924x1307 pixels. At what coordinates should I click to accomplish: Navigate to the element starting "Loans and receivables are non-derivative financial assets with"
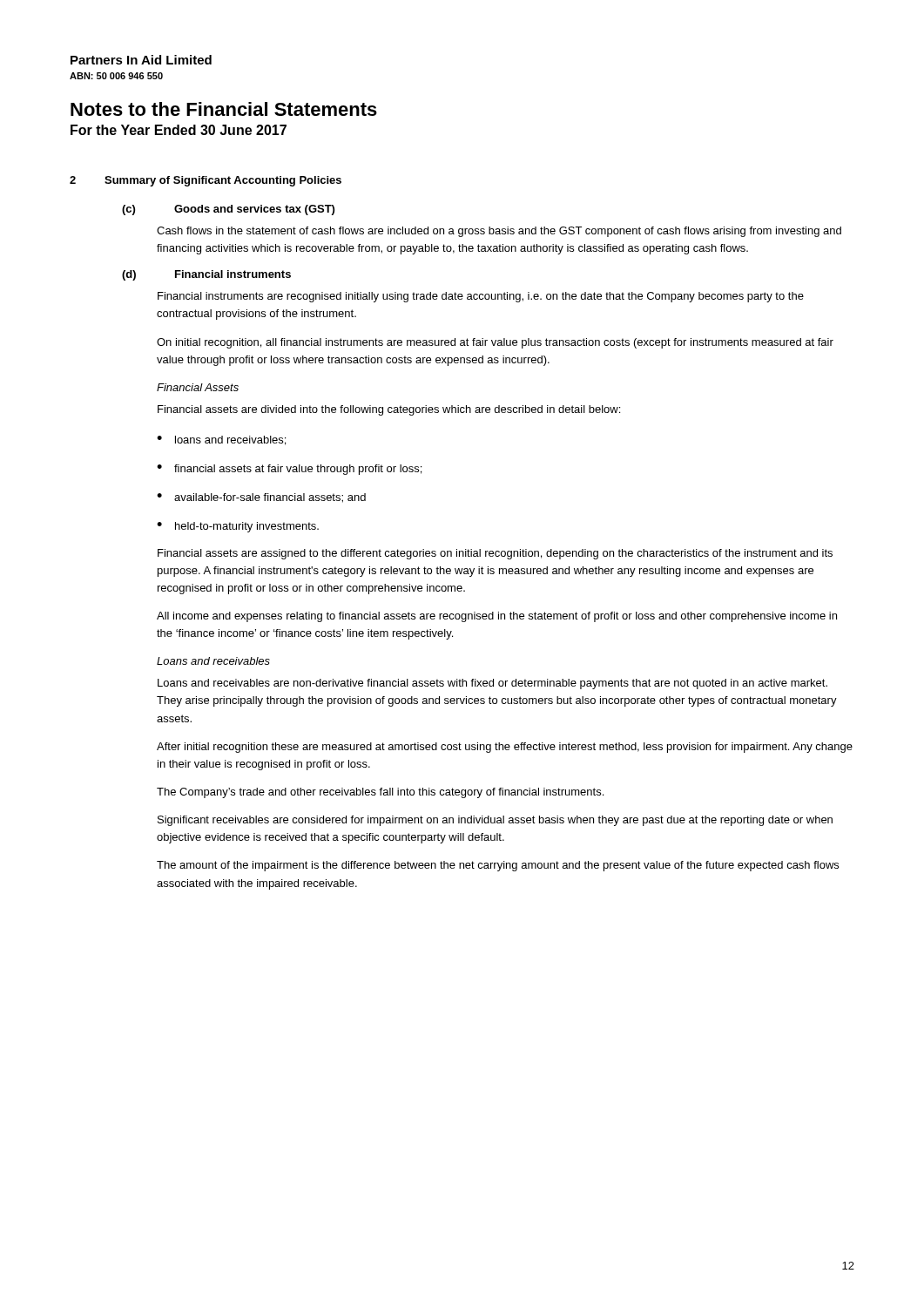497,700
